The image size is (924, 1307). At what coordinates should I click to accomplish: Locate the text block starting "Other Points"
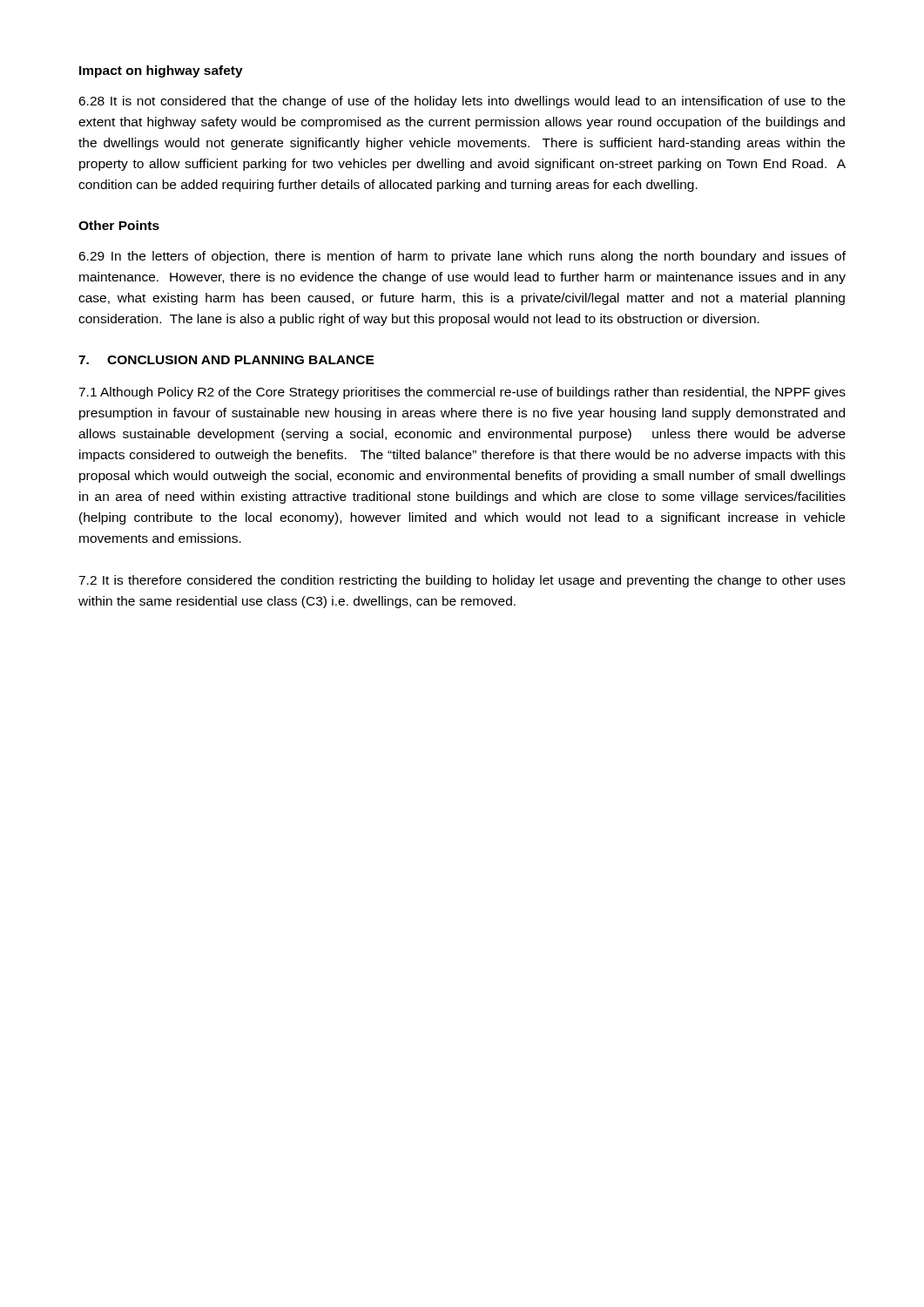[119, 225]
